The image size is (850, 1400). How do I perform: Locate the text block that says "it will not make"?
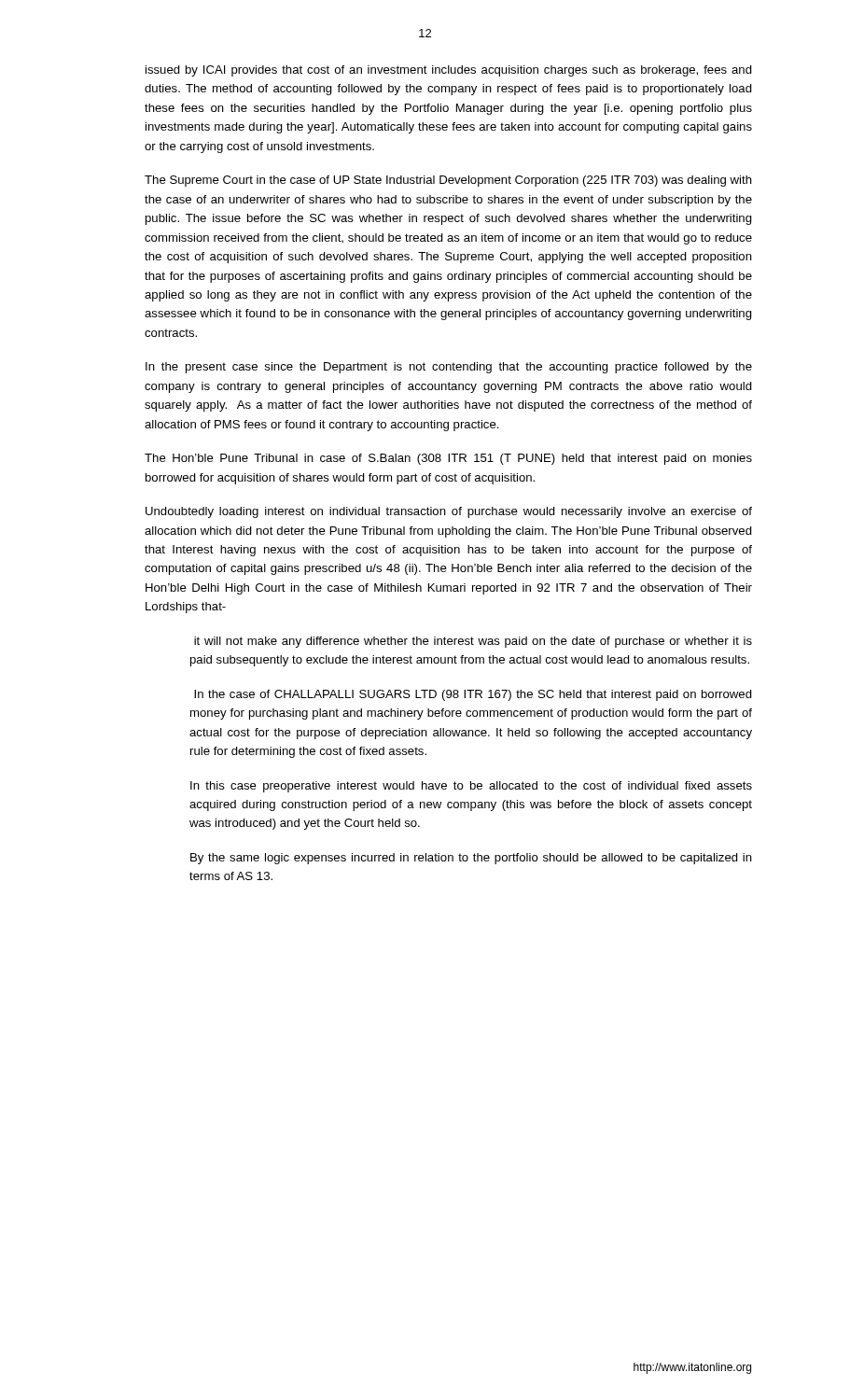471,650
